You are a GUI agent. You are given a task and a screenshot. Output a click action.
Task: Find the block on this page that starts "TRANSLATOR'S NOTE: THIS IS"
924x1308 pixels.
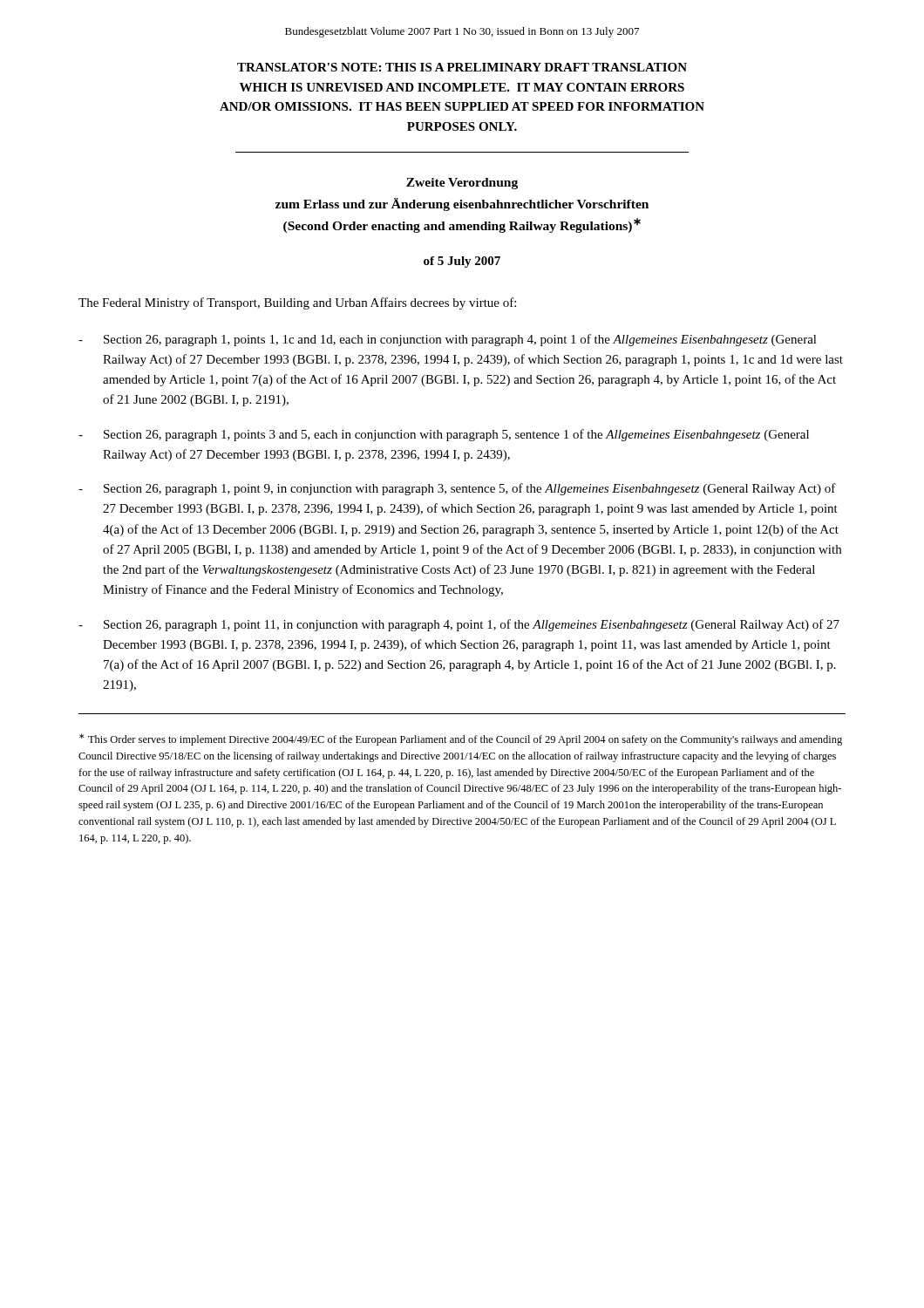point(462,97)
